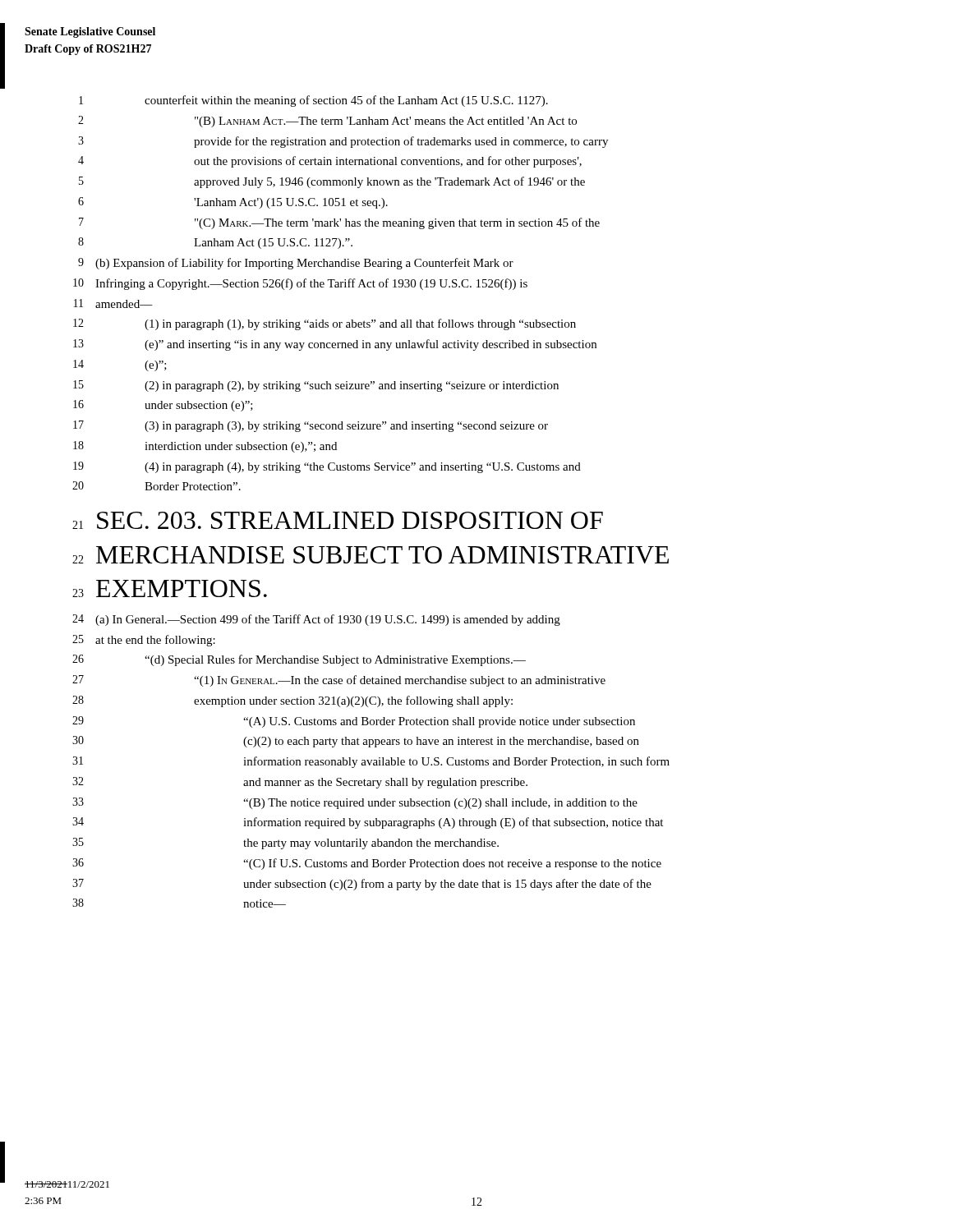The width and height of the screenshot is (953, 1232).
Task: Where is the passage that starts "12 (1) in"?
Action: [x=476, y=344]
